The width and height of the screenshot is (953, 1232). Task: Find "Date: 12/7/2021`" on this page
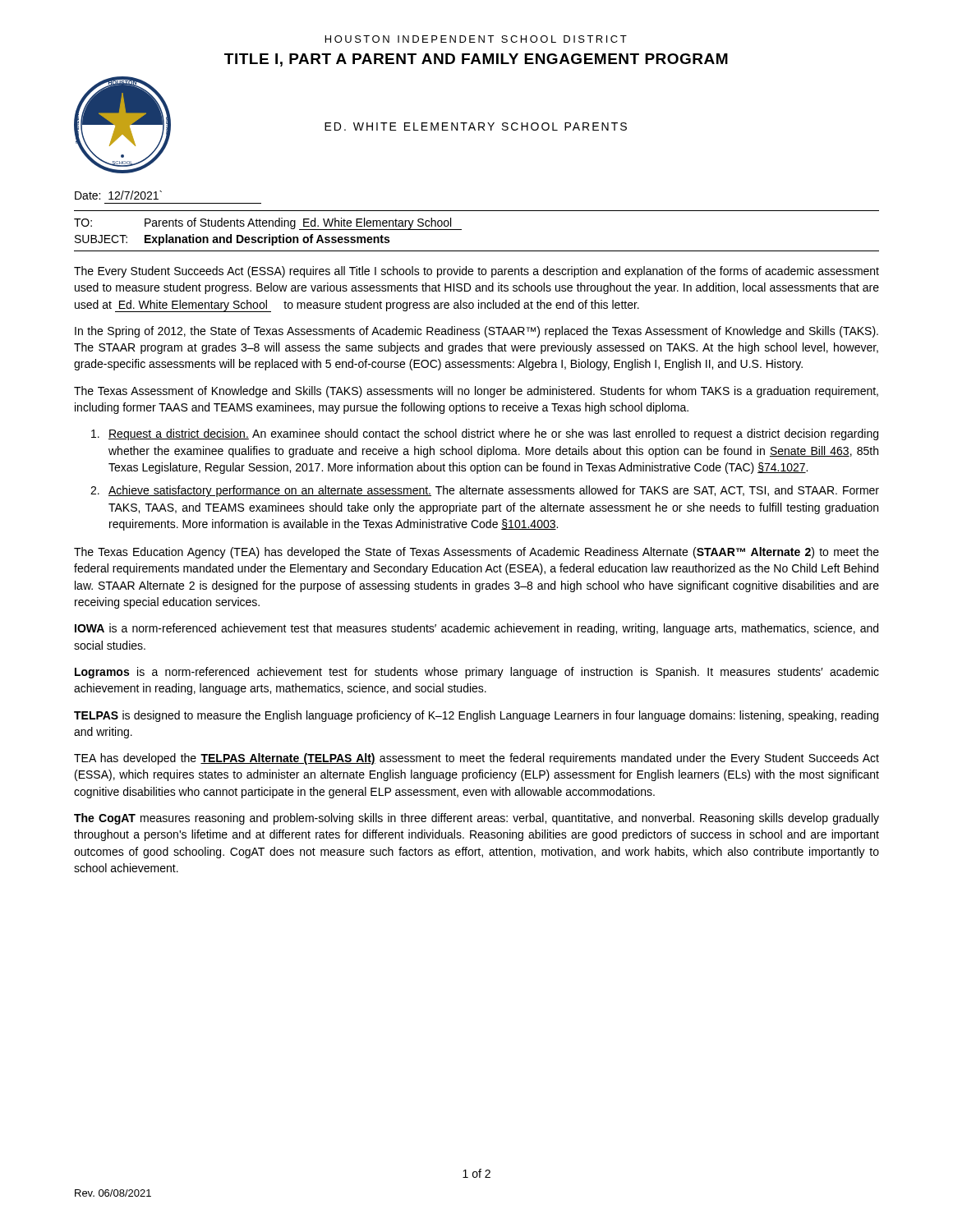[168, 195]
